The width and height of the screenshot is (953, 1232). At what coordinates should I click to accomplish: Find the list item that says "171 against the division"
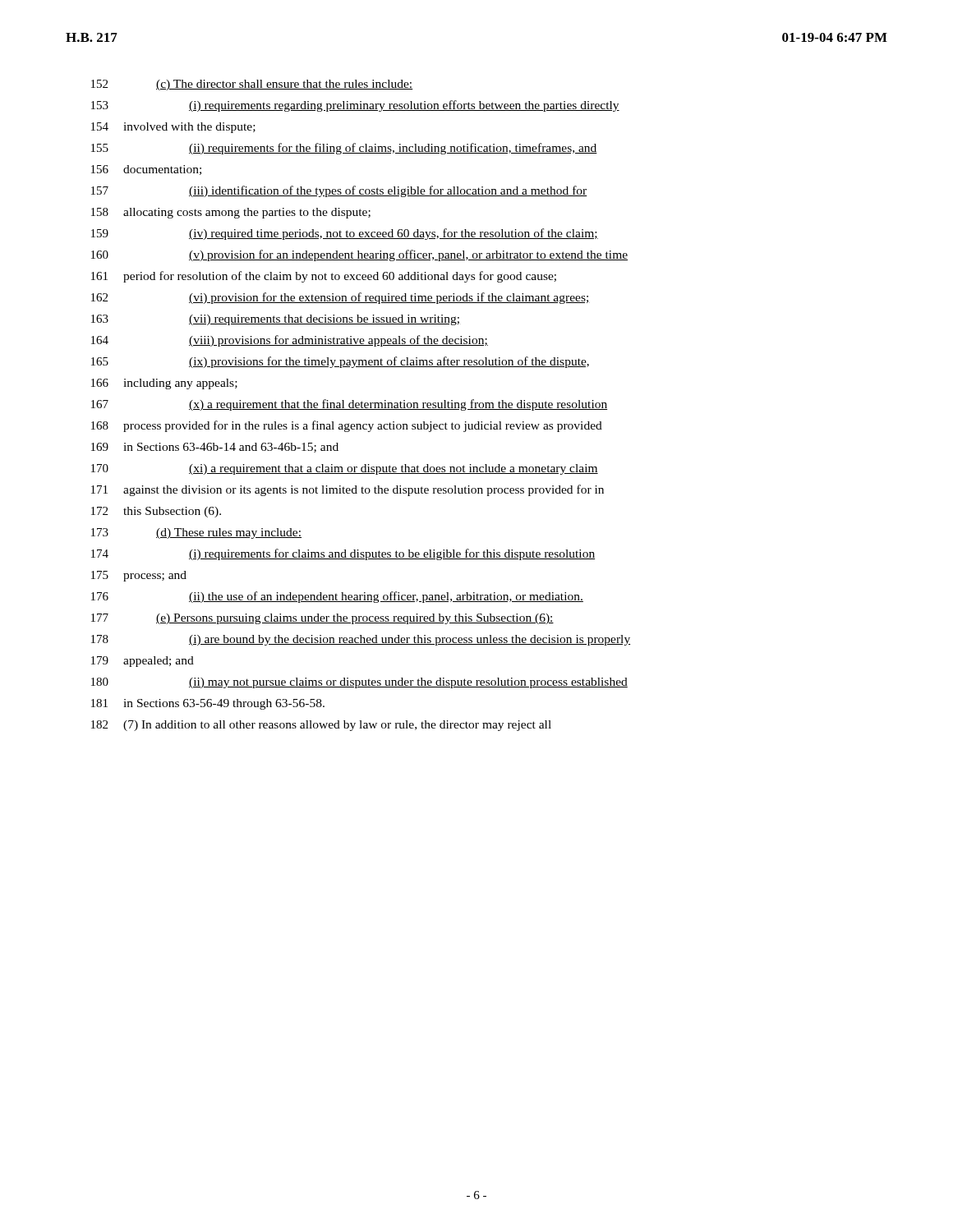476,490
